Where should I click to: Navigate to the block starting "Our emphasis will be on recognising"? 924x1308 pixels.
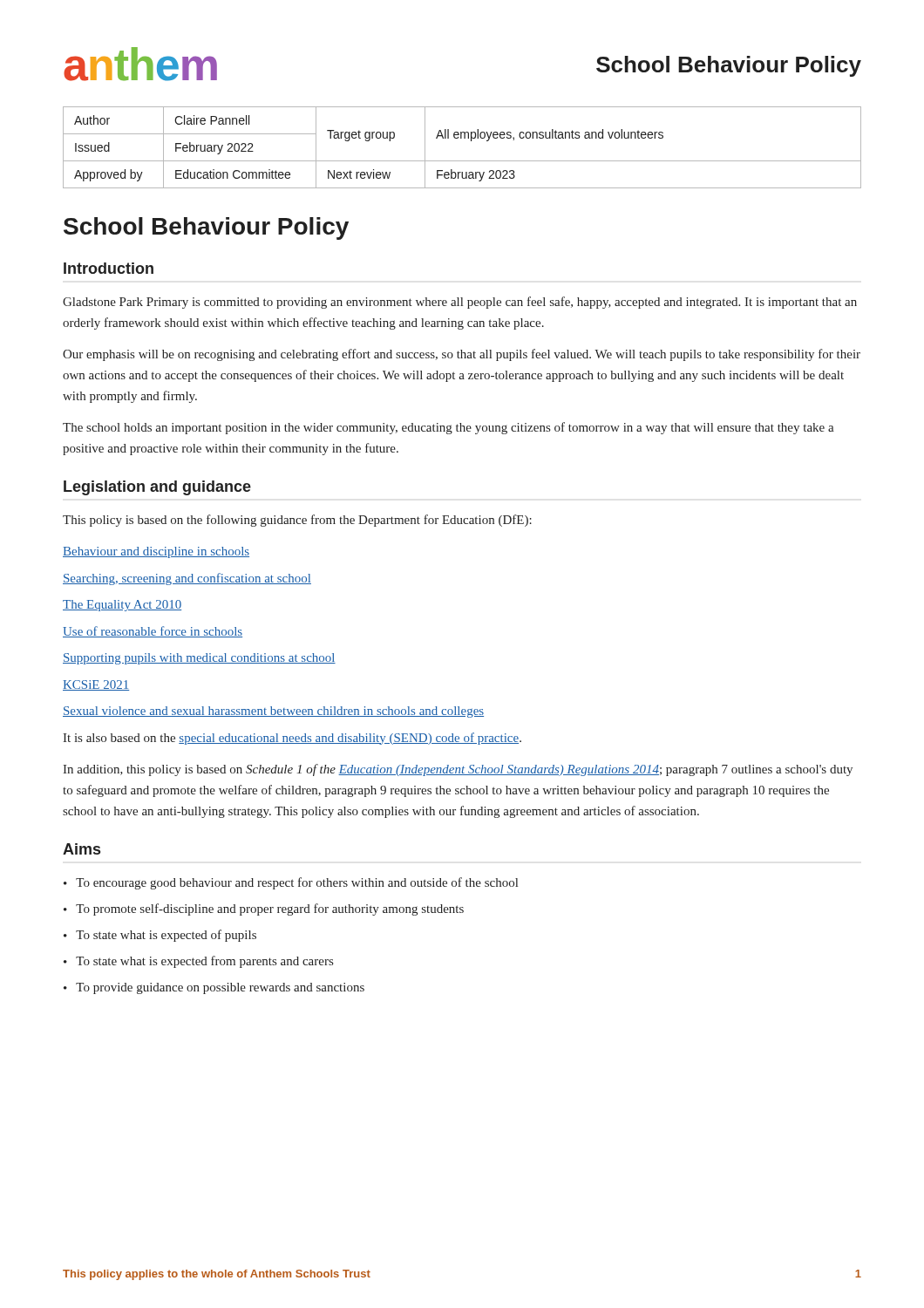pos(462,375)
